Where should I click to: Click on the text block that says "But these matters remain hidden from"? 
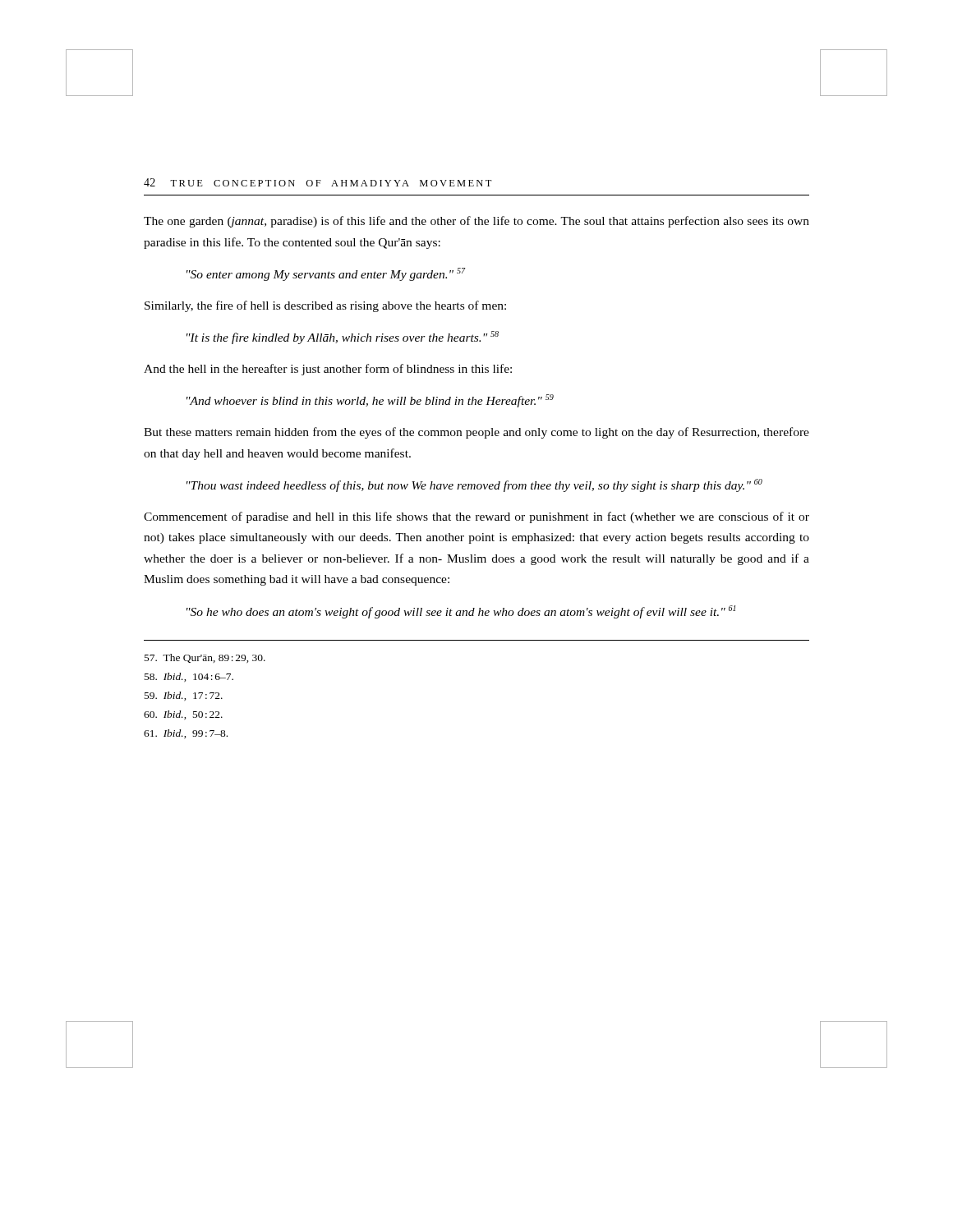tap(476, 442)
